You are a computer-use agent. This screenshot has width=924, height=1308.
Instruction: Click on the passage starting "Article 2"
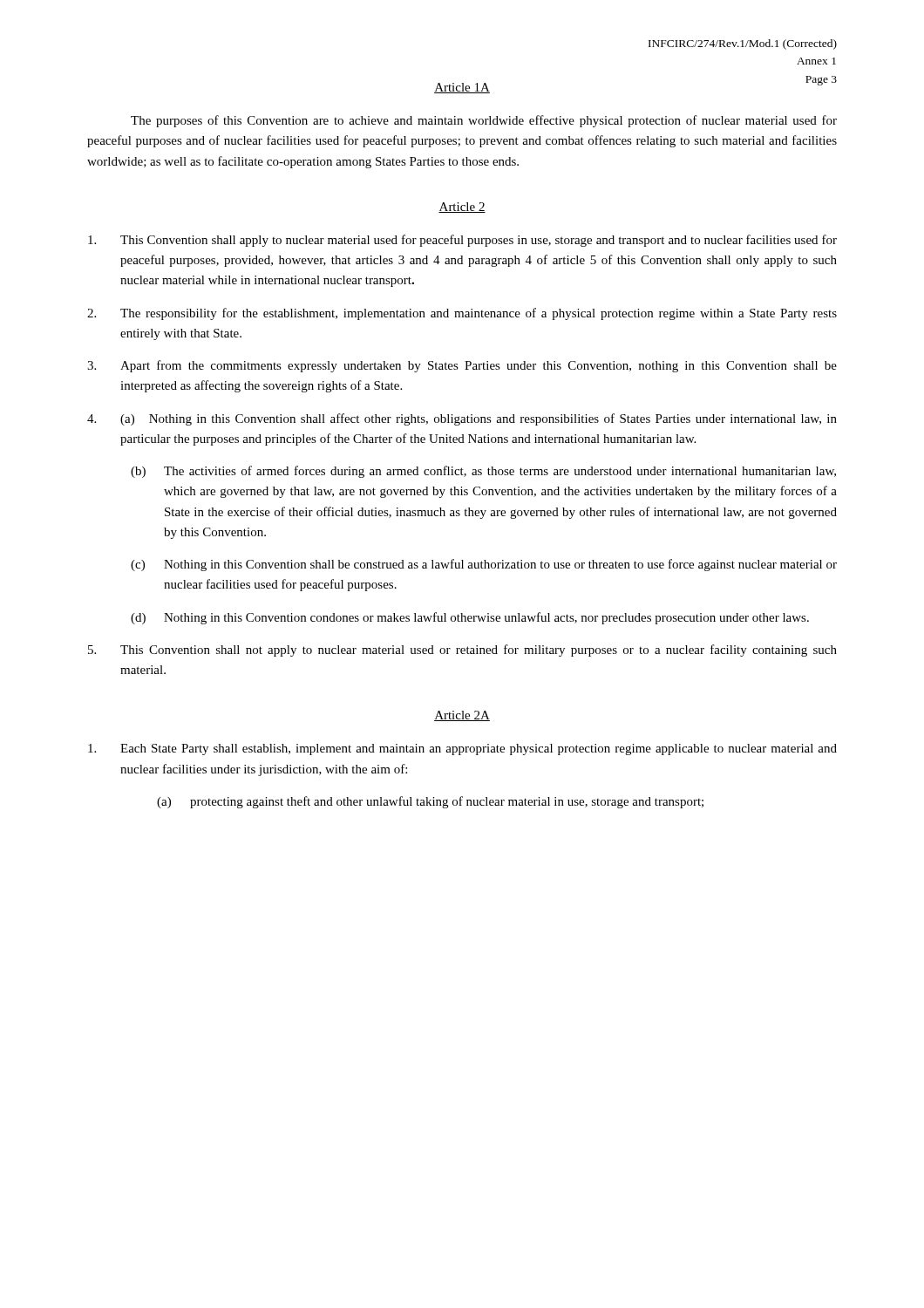pos(462,206)
